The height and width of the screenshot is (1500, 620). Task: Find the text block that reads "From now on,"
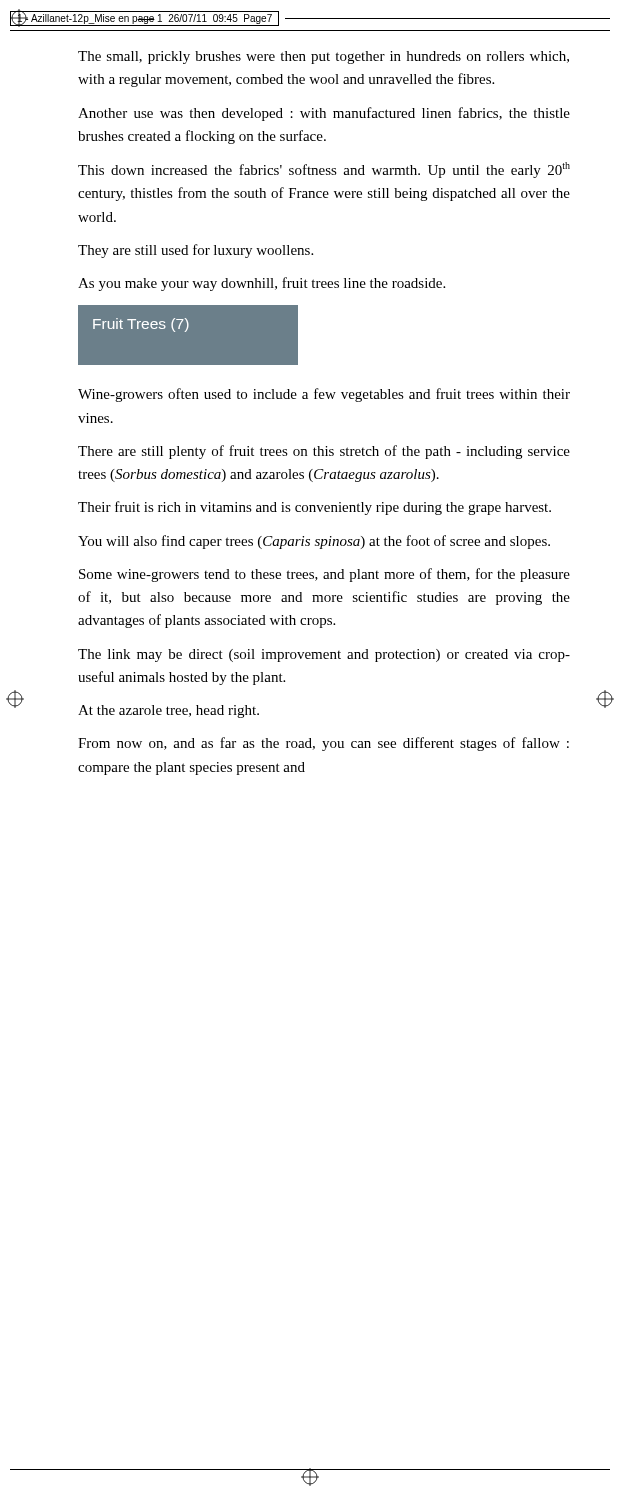pos(324,755)
